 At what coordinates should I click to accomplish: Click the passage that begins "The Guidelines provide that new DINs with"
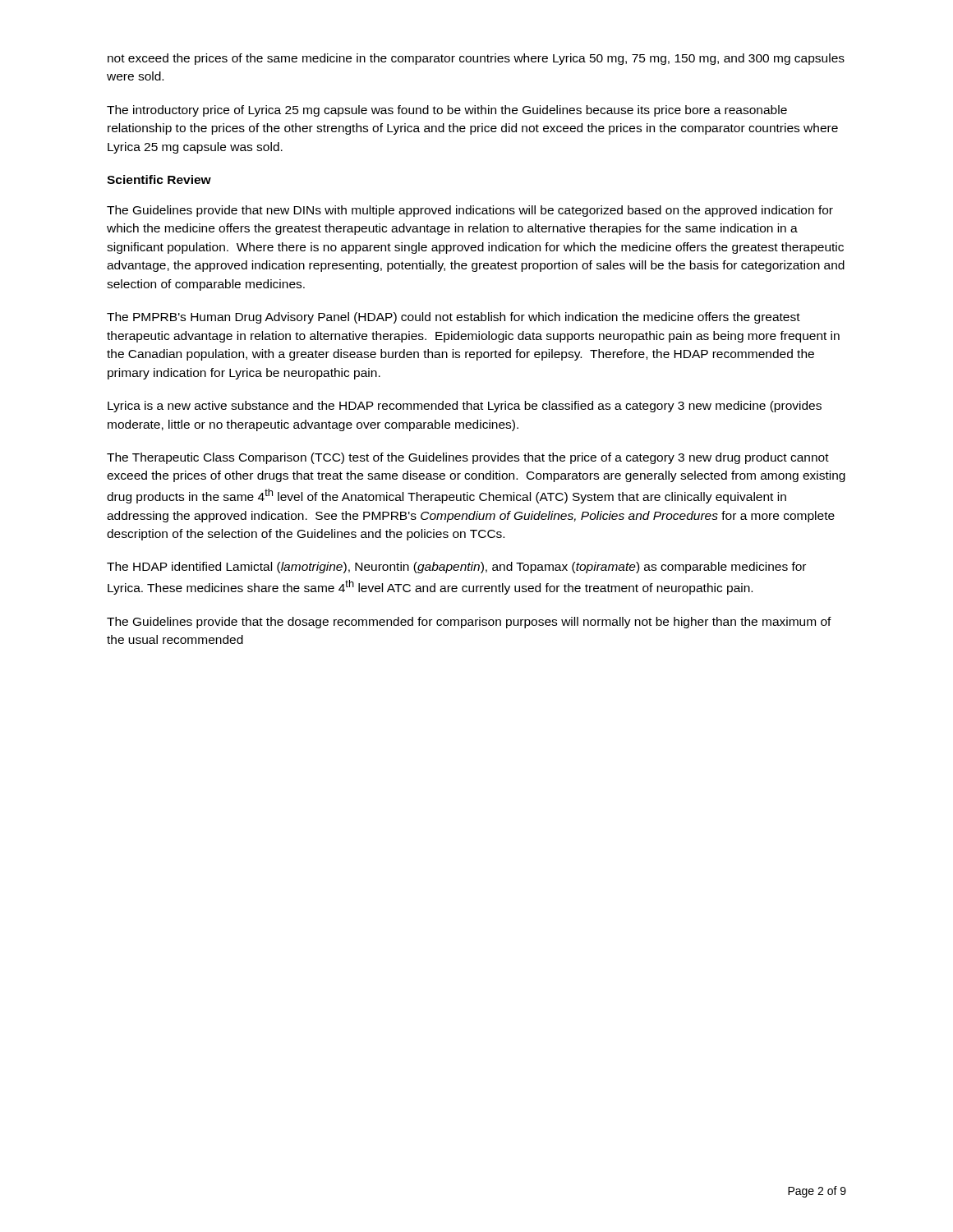[476, 247]
